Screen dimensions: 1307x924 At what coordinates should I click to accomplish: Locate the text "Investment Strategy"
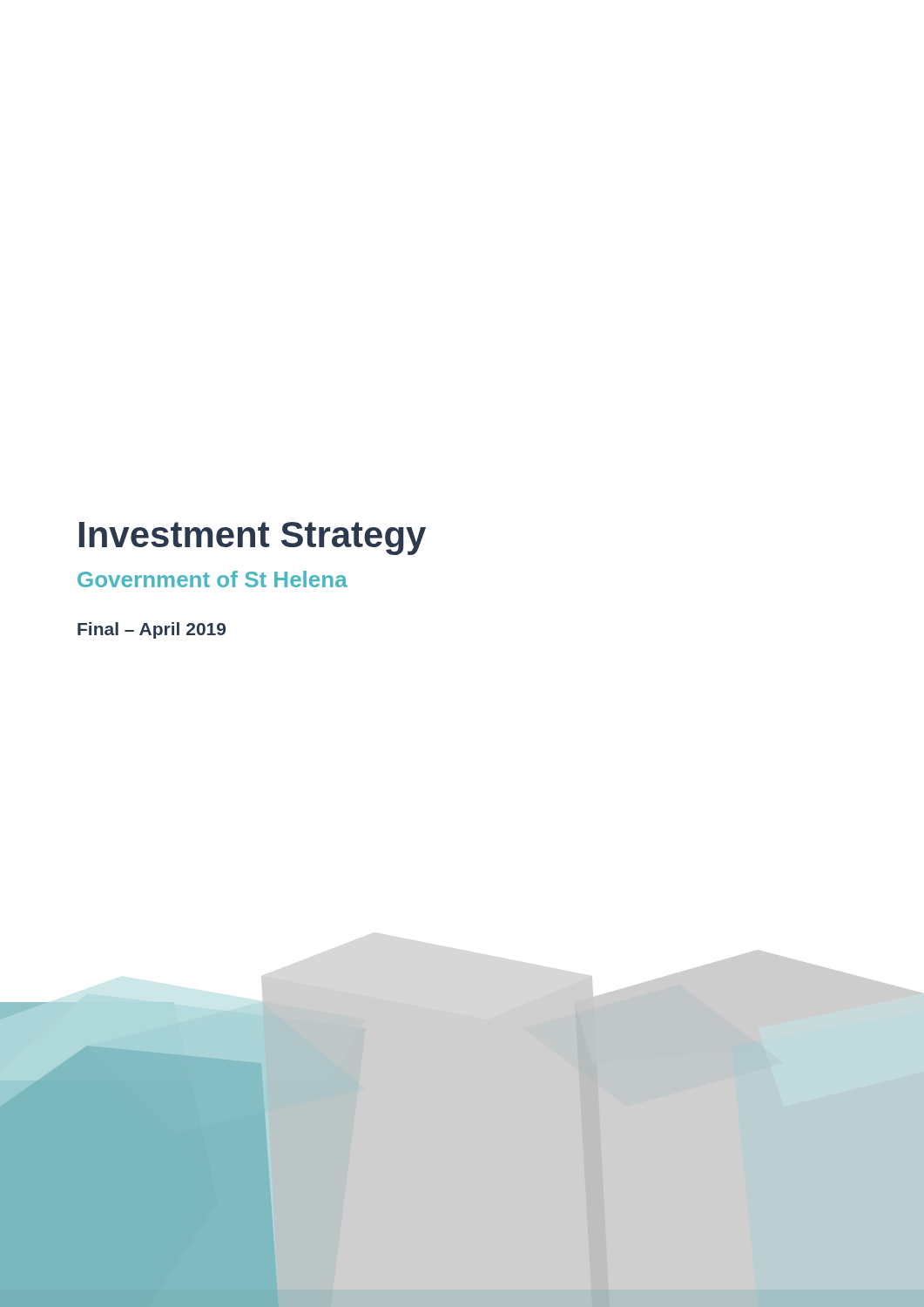tap(251, 535)
